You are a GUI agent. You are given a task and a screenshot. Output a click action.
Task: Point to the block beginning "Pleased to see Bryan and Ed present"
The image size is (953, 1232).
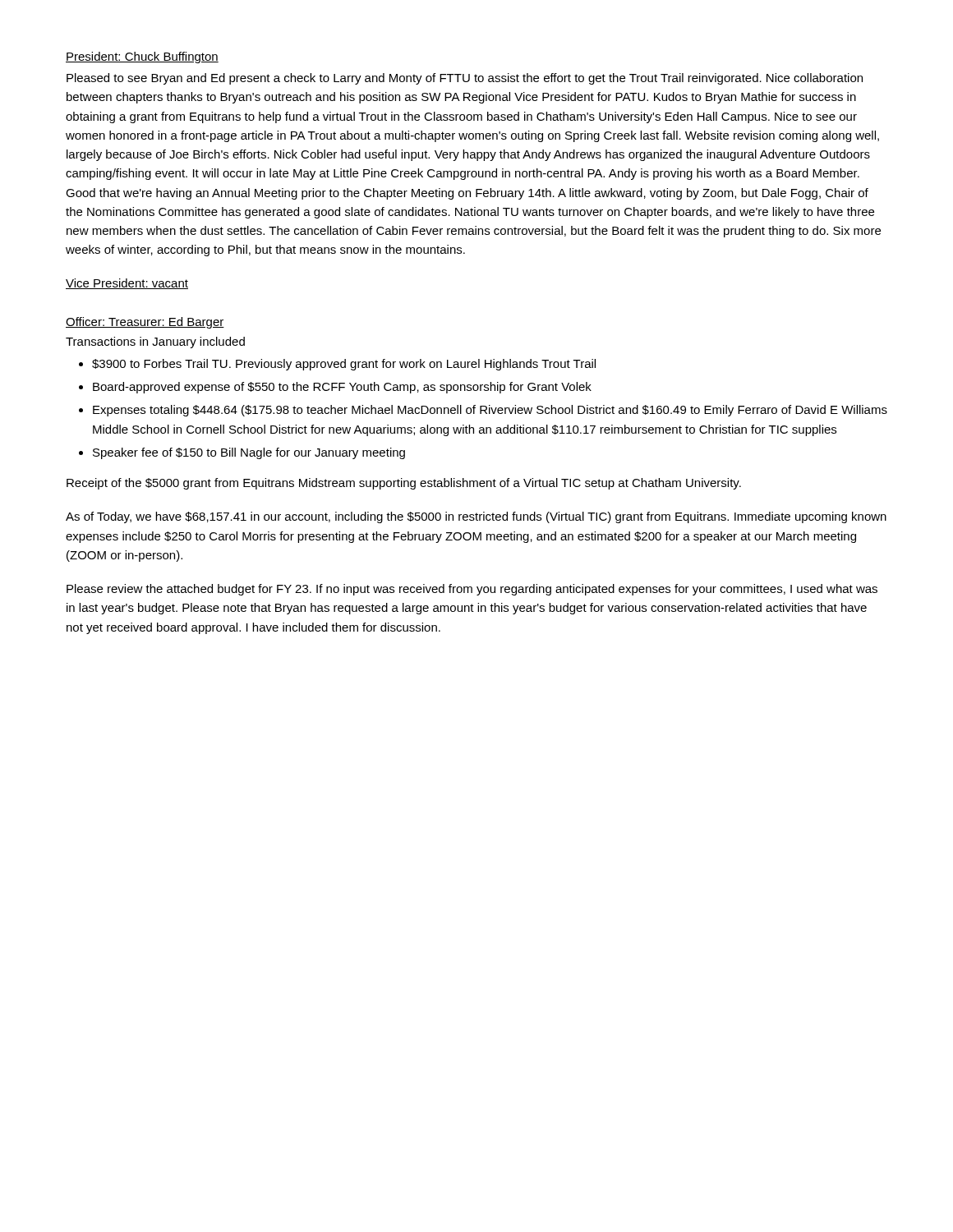(x=474, y=164)
